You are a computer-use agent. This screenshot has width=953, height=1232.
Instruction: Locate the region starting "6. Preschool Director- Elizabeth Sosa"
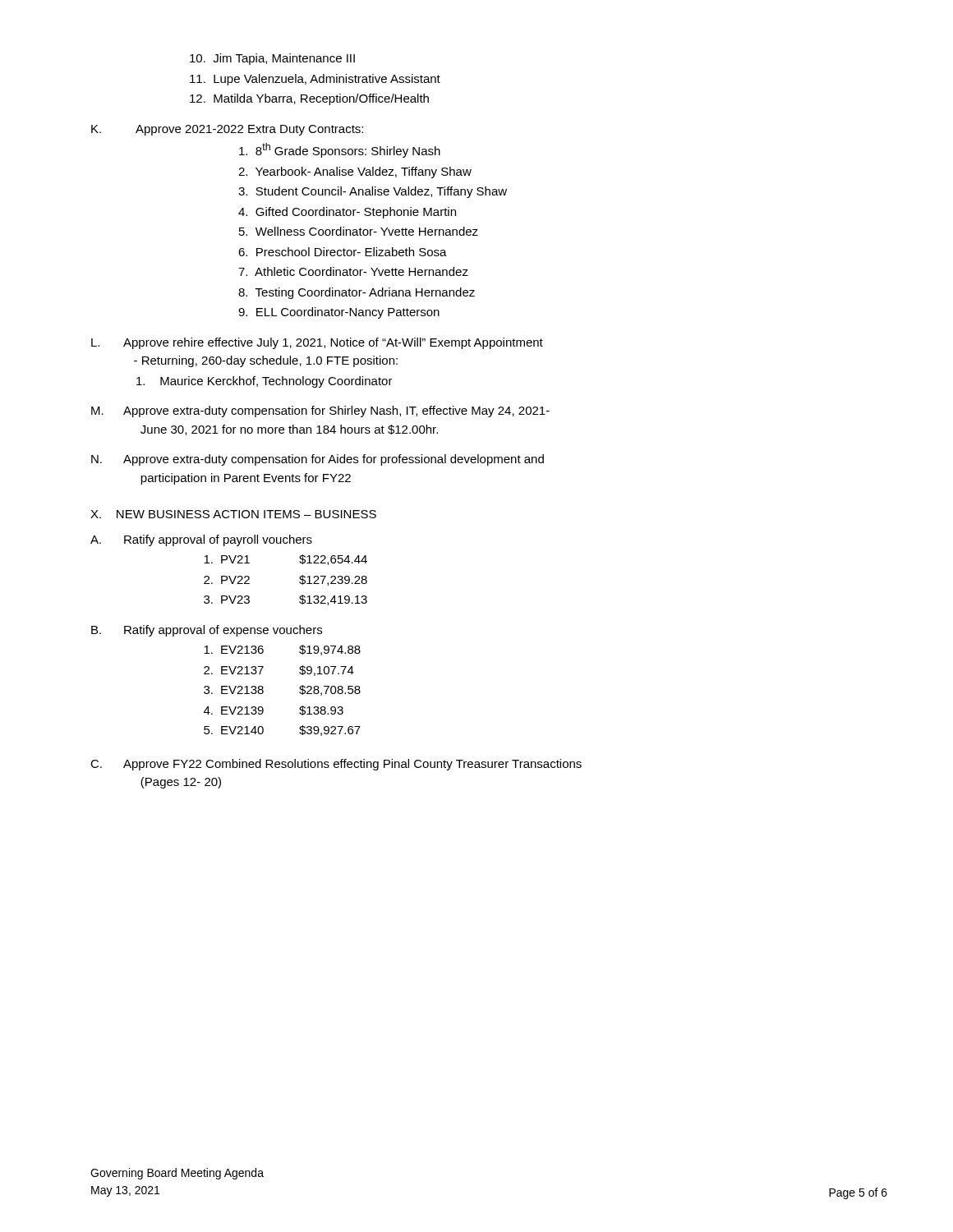[x=342, y=251]
